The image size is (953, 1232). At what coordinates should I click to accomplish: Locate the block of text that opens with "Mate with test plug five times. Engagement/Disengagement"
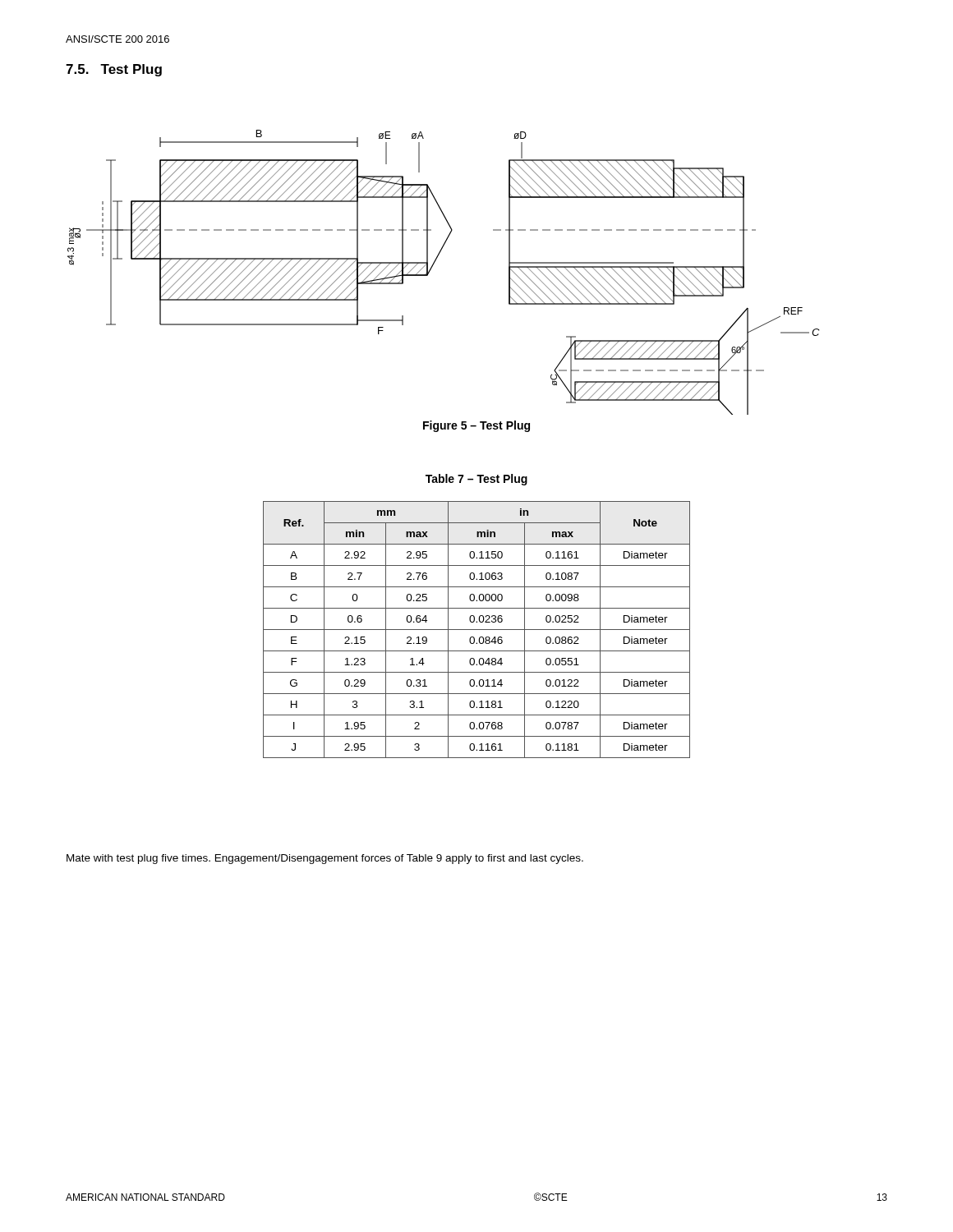[325, 858]
